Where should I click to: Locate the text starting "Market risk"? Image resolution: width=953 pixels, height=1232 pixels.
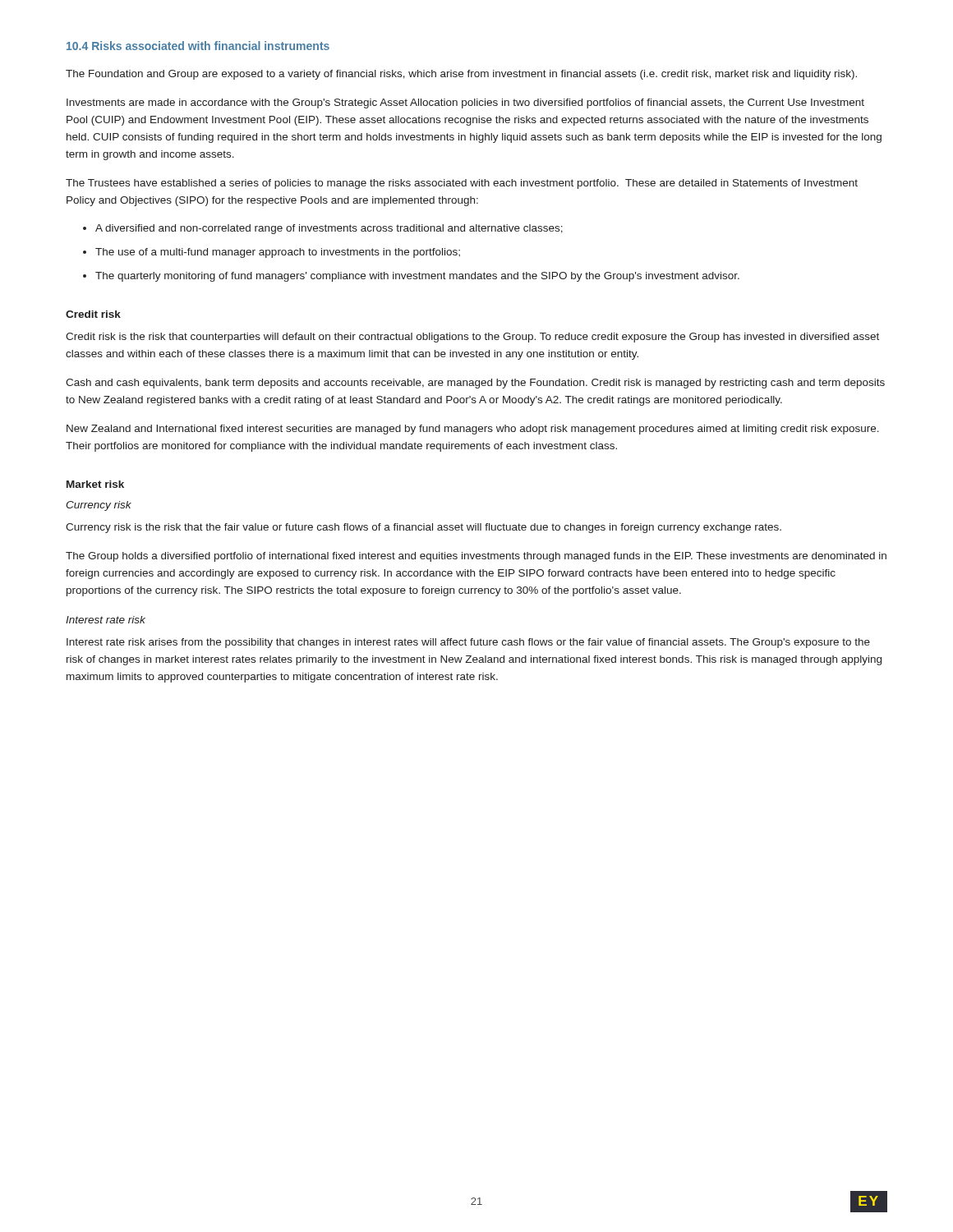[95, 484]
